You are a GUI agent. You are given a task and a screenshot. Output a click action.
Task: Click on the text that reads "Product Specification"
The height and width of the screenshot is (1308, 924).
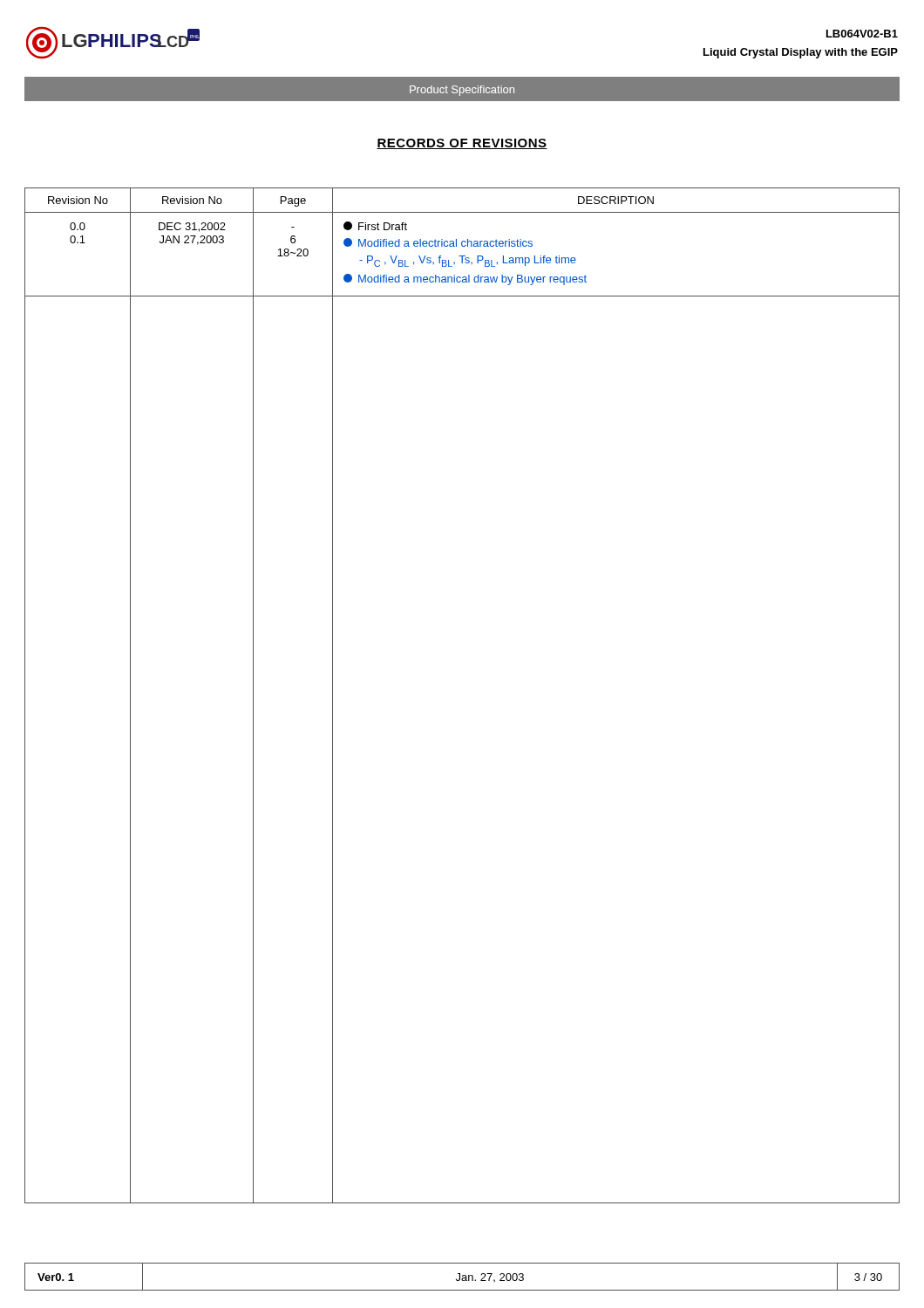click(x=462, y=89)
